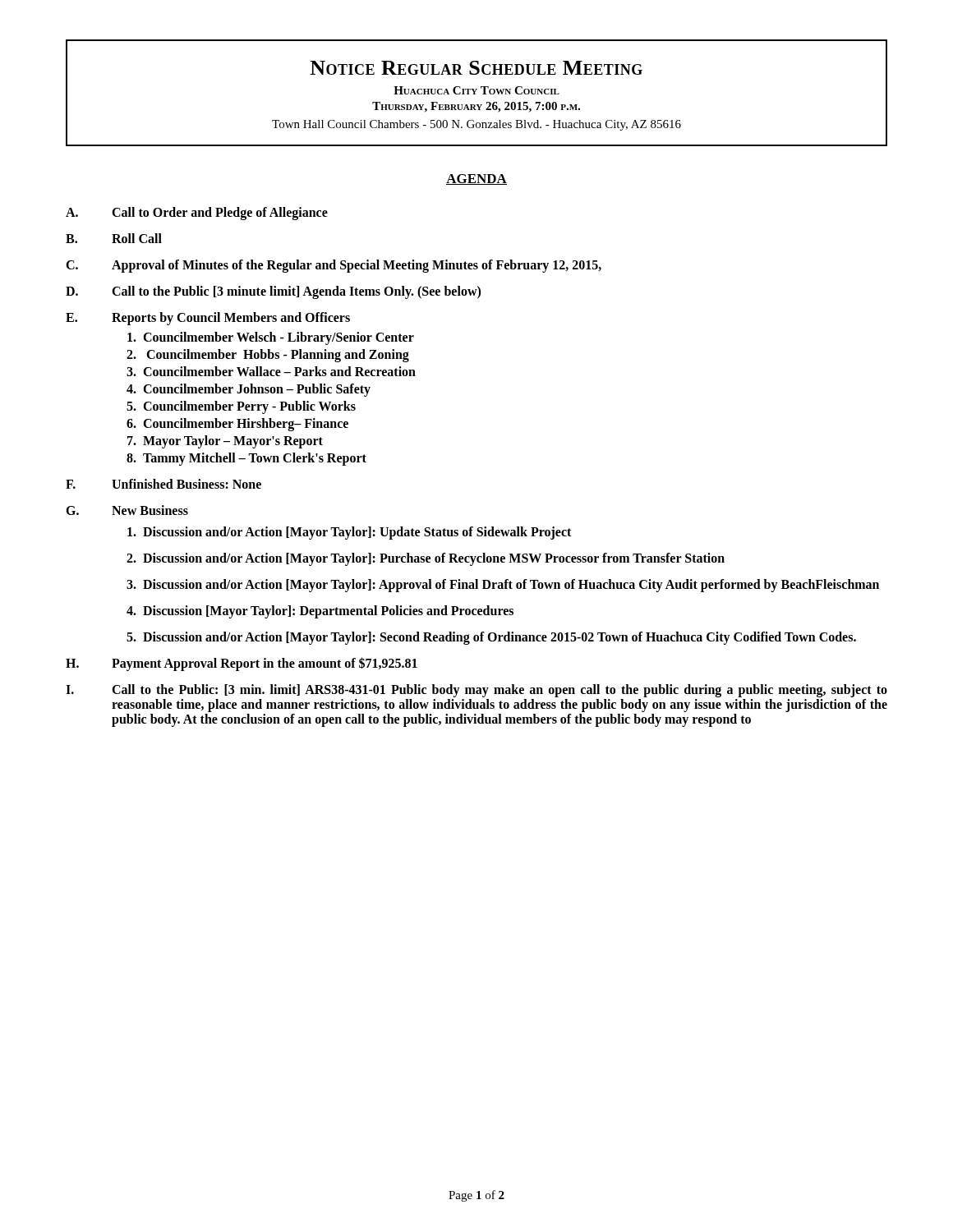This screenshot has height=1232, width=953.
Task: Point to the block beginning "4. Councilmember Johnson –"
Action: pyautogui.click(x=241, y=389)
